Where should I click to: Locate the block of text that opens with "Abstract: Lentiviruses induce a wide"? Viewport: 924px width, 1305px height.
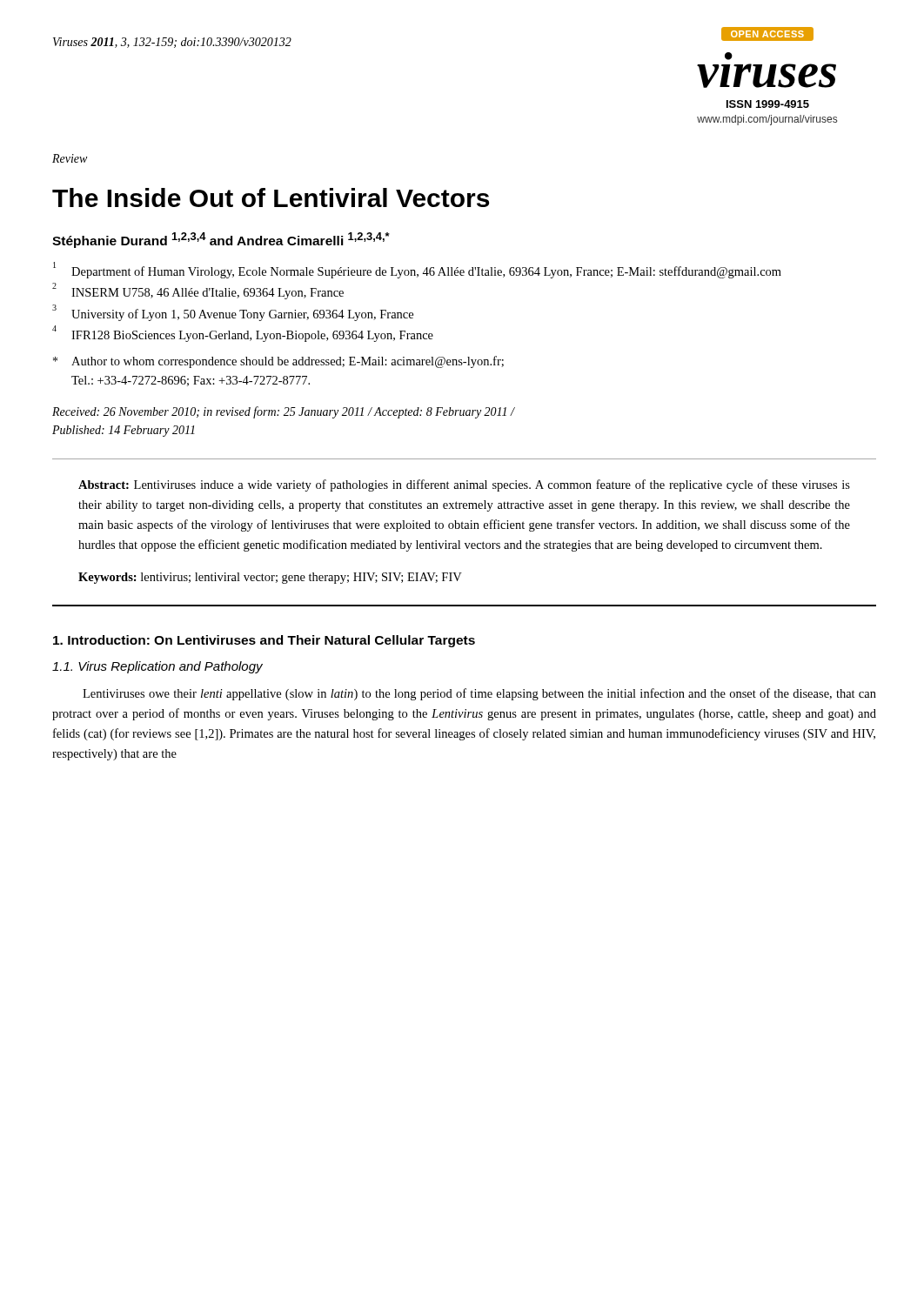click(464, 531)
